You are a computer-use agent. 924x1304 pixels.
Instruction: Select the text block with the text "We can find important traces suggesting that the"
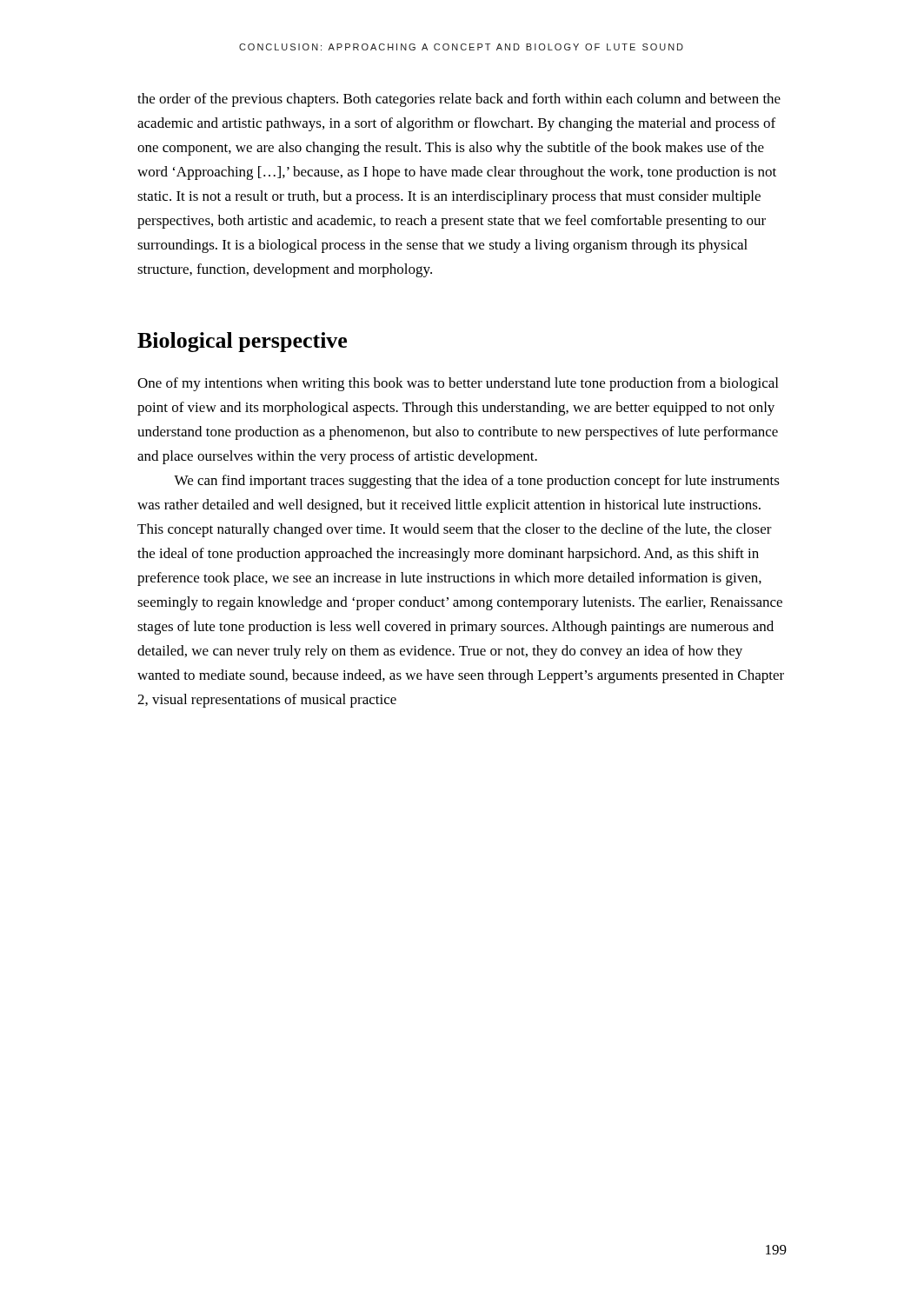click(462, 591)
